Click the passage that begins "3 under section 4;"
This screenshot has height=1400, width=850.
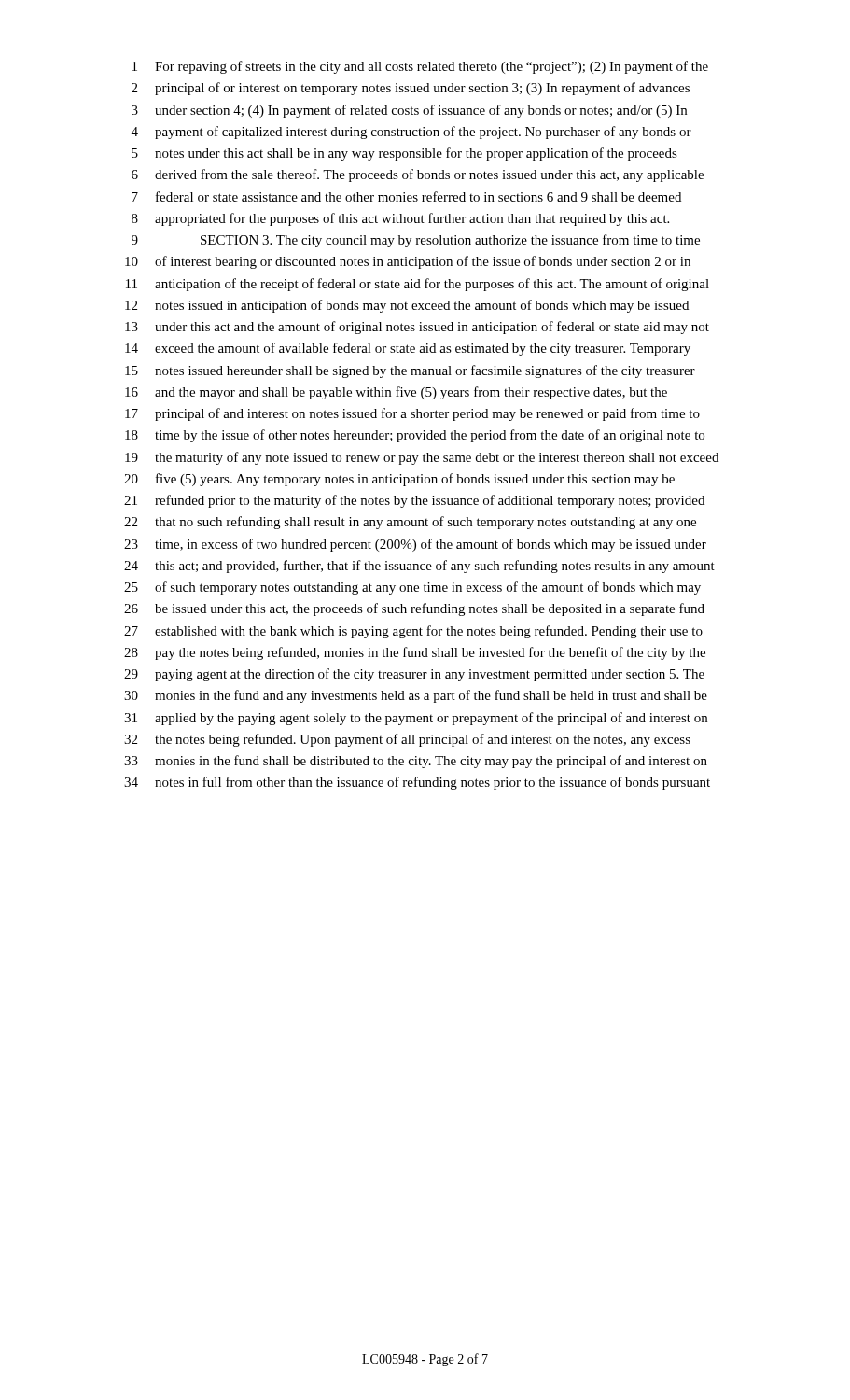(425, 110)
